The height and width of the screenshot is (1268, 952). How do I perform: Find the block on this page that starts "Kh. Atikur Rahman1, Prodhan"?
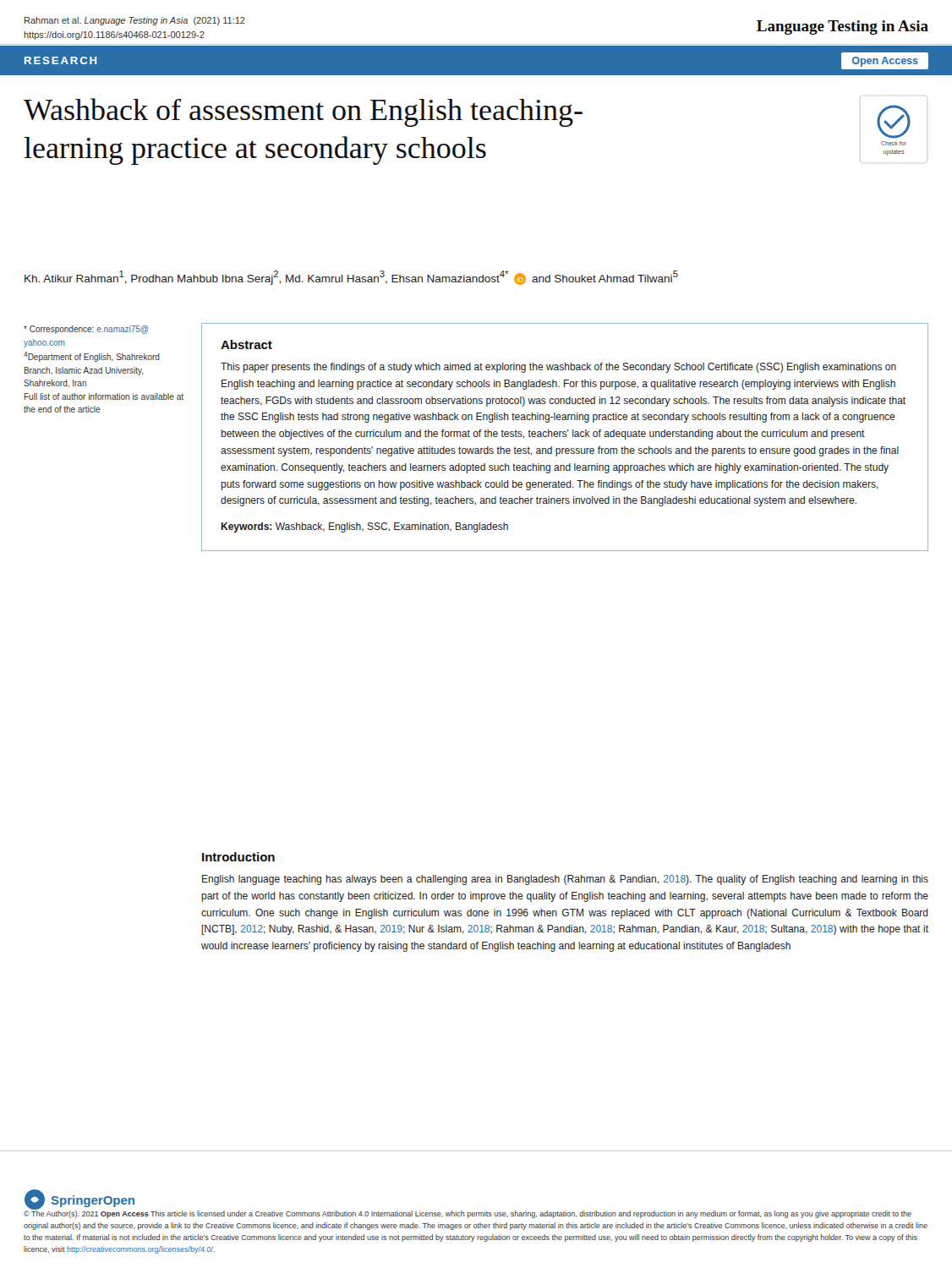(351, 277)
